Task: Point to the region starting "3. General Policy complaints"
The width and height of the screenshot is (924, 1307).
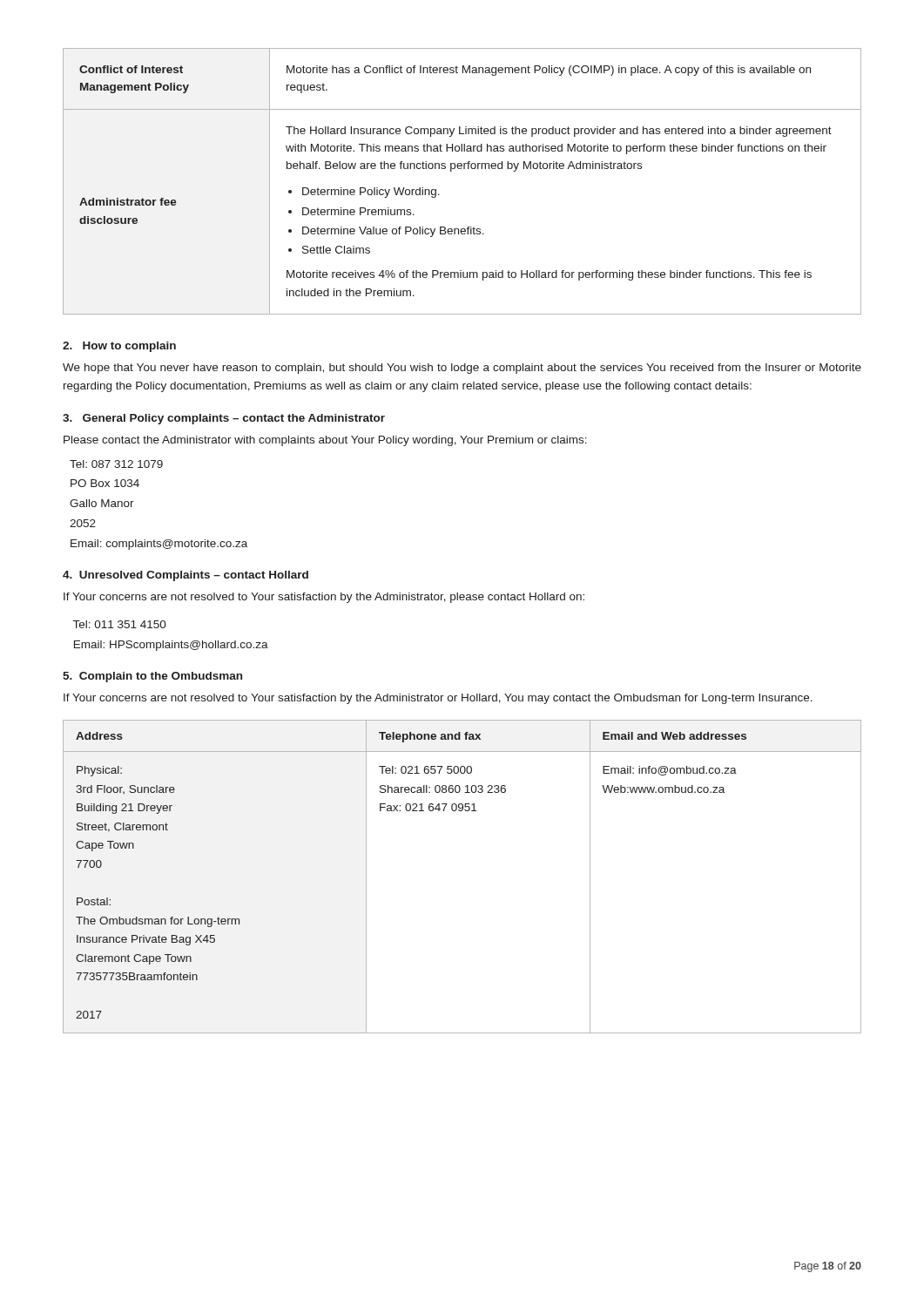Action: (x=224, y=417)
